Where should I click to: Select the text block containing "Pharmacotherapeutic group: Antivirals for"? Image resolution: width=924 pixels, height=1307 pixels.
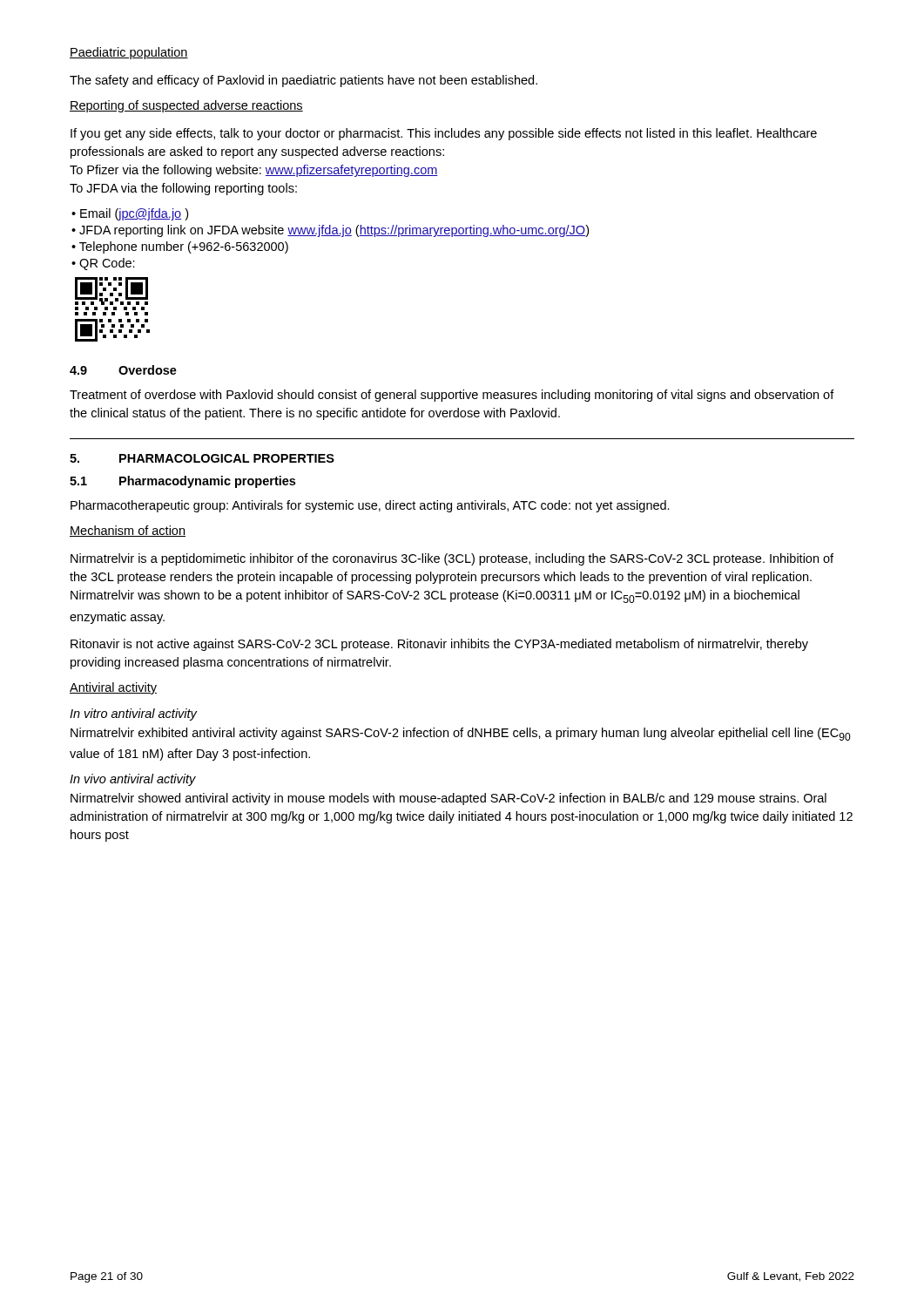point(462,506)
